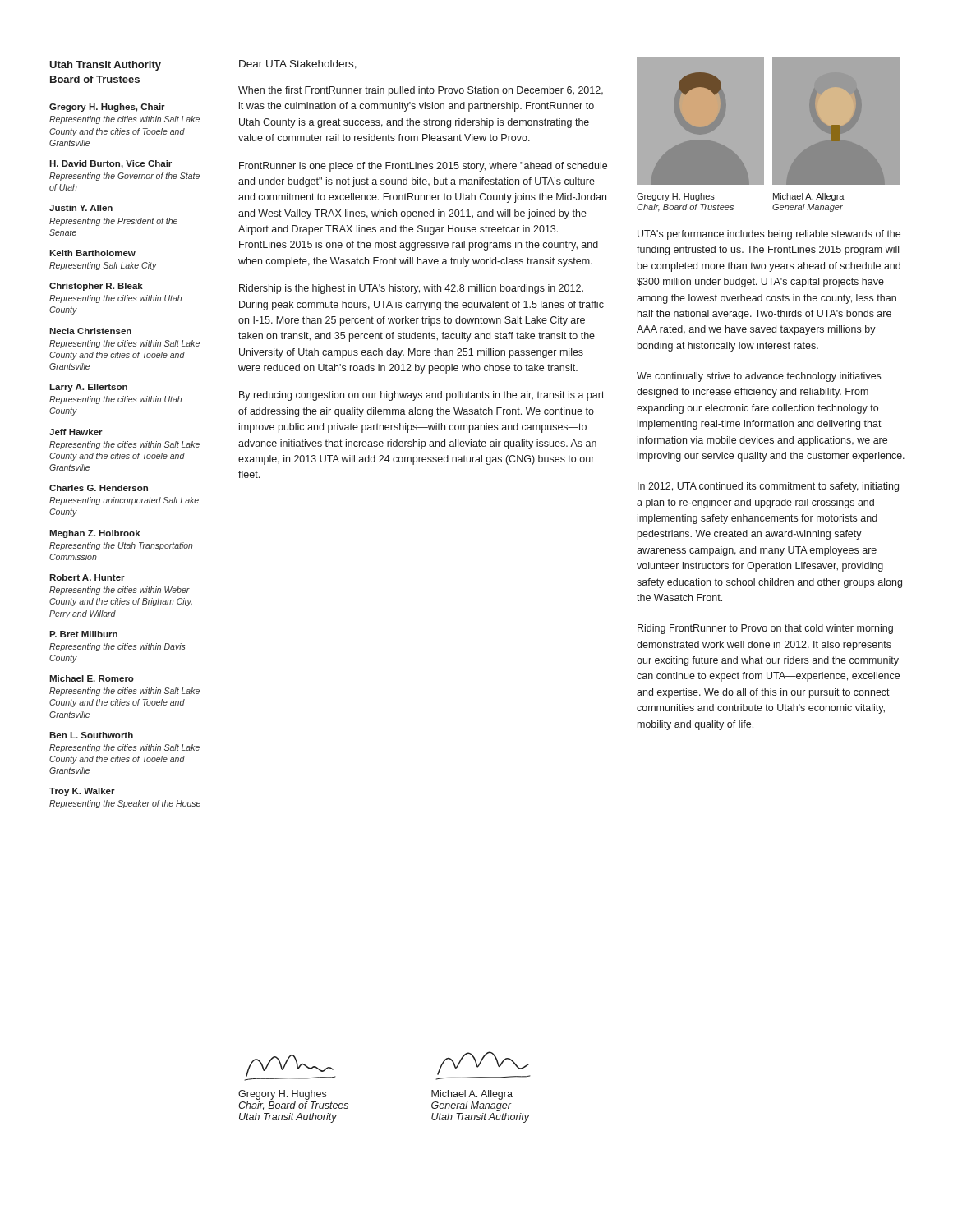Viewport: 953px width, 1232px height.
Task: Locate the block of text that opens with "Necia Christensen Representing the cities within"
Action: [x=127, y=348]
